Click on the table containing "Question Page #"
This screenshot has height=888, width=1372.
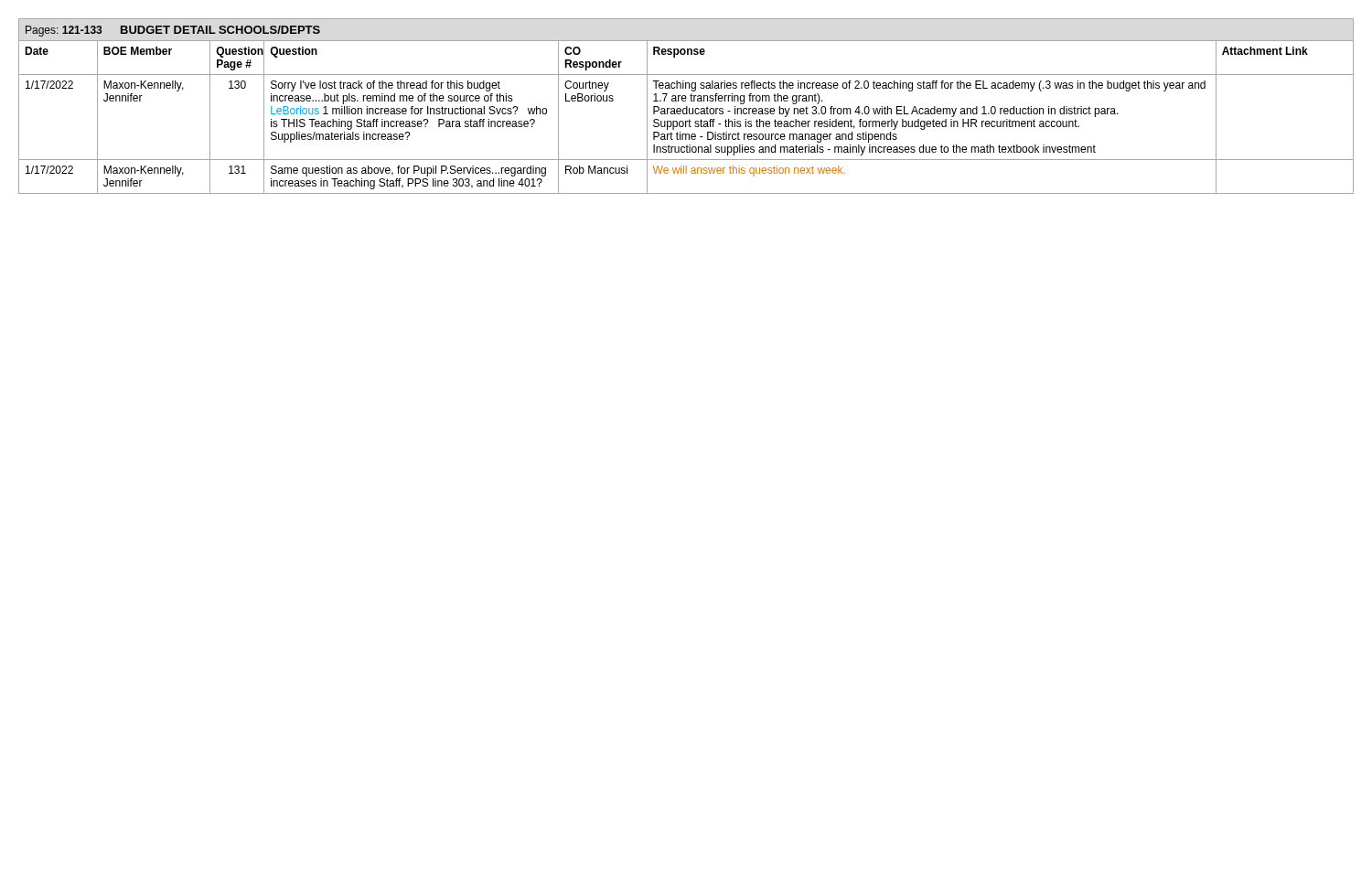click(686, 106)
